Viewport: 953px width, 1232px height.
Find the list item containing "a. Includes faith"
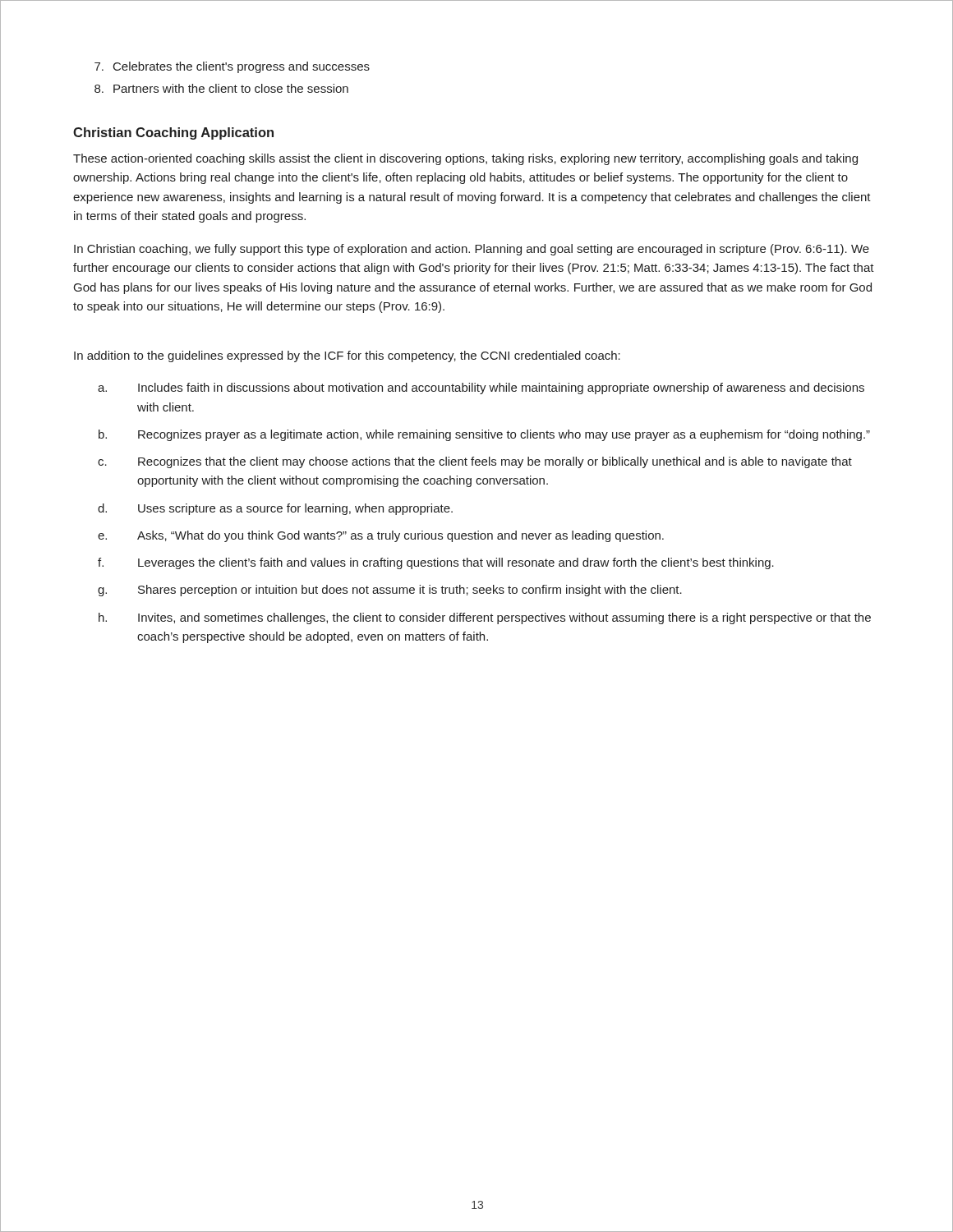point(476,397)
